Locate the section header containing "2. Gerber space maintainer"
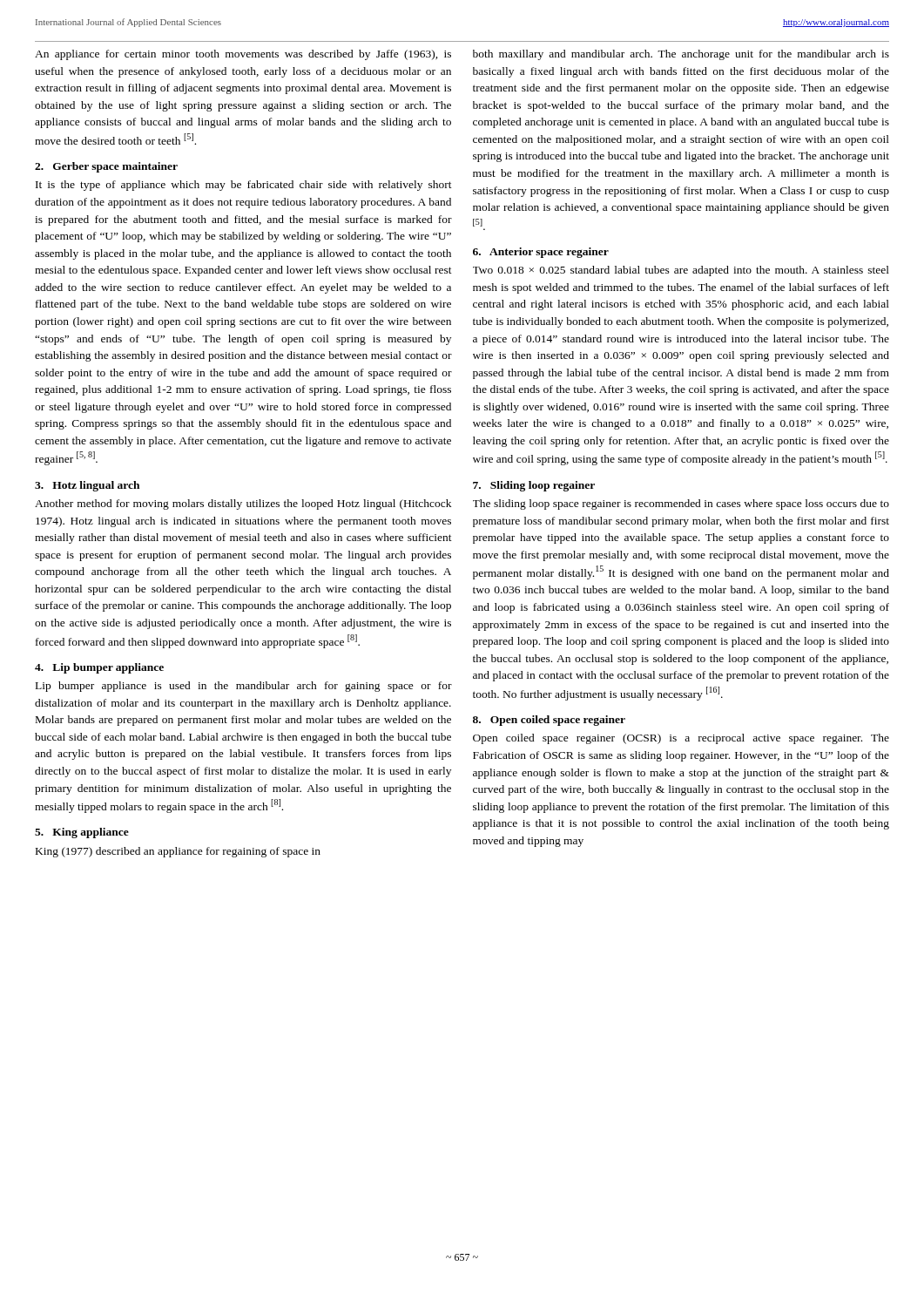924x1307 pixels. pos(106,166)
